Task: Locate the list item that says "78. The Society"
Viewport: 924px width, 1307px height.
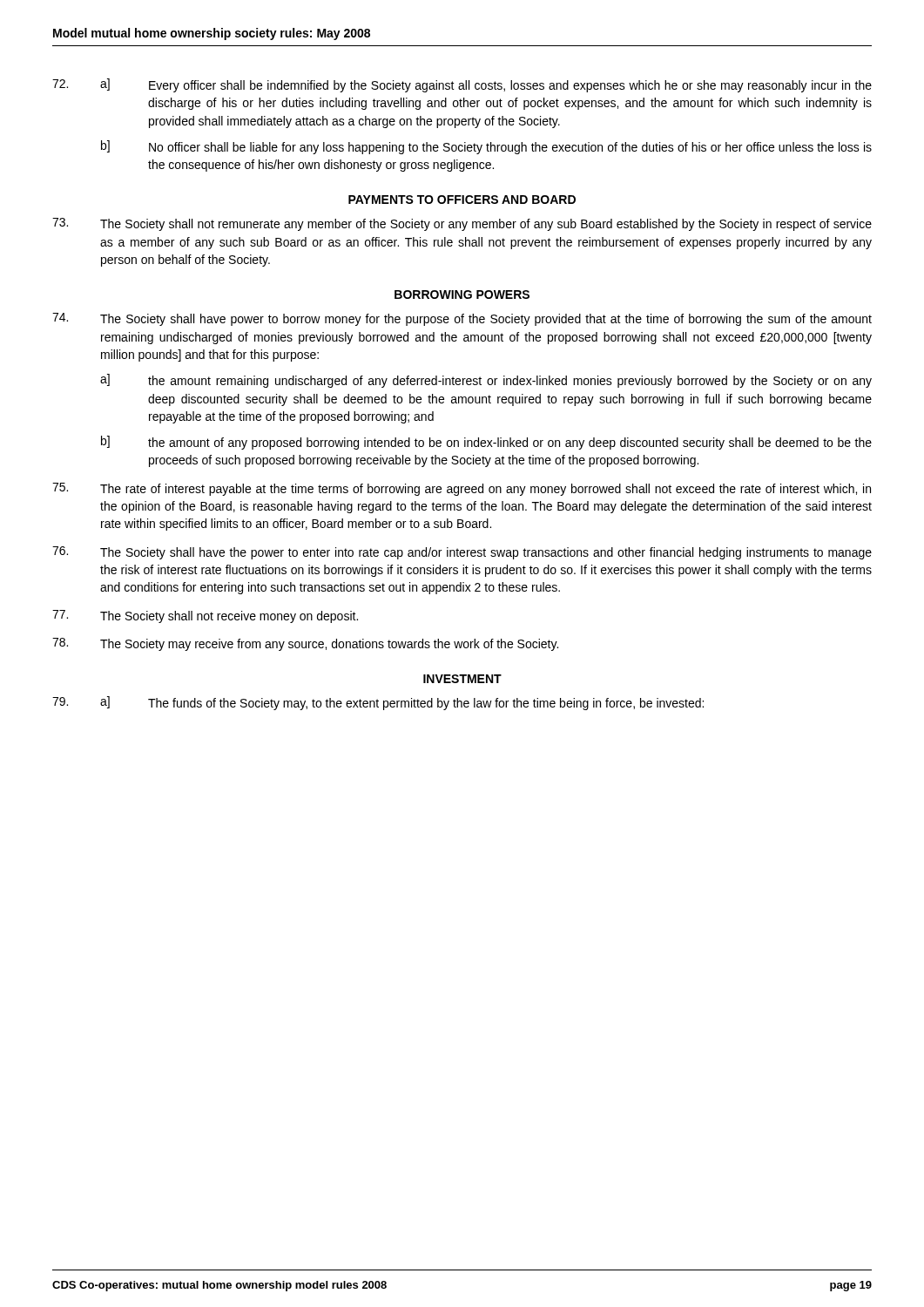Action: [462, 644]
